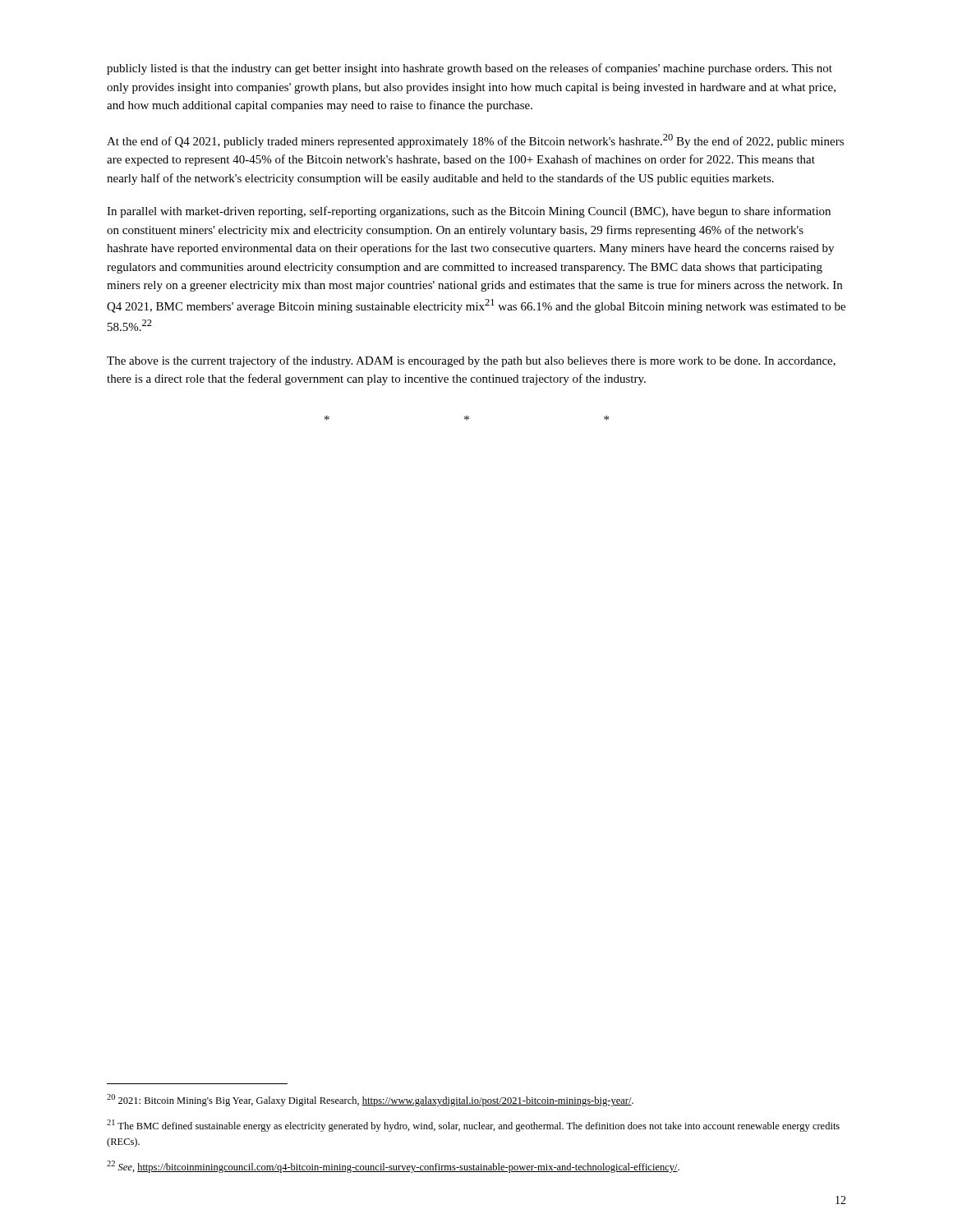The width and height of the screenshot is (953, 1232).
Task: Find the region starting "The above is the current trajectory"
Action: pyautogui.click(x=471, y=369)
